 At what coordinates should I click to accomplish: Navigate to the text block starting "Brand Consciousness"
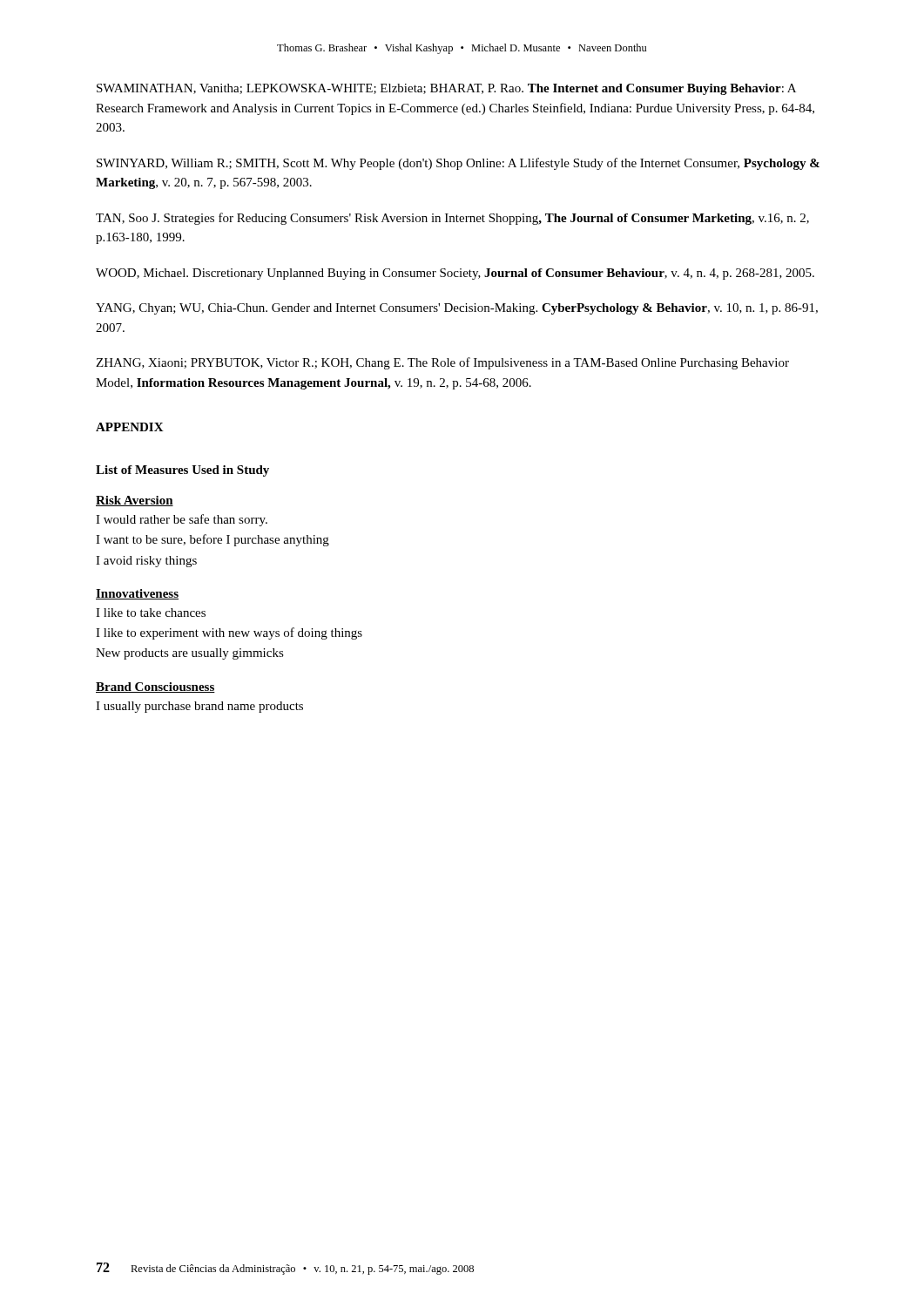pos(155,686)
